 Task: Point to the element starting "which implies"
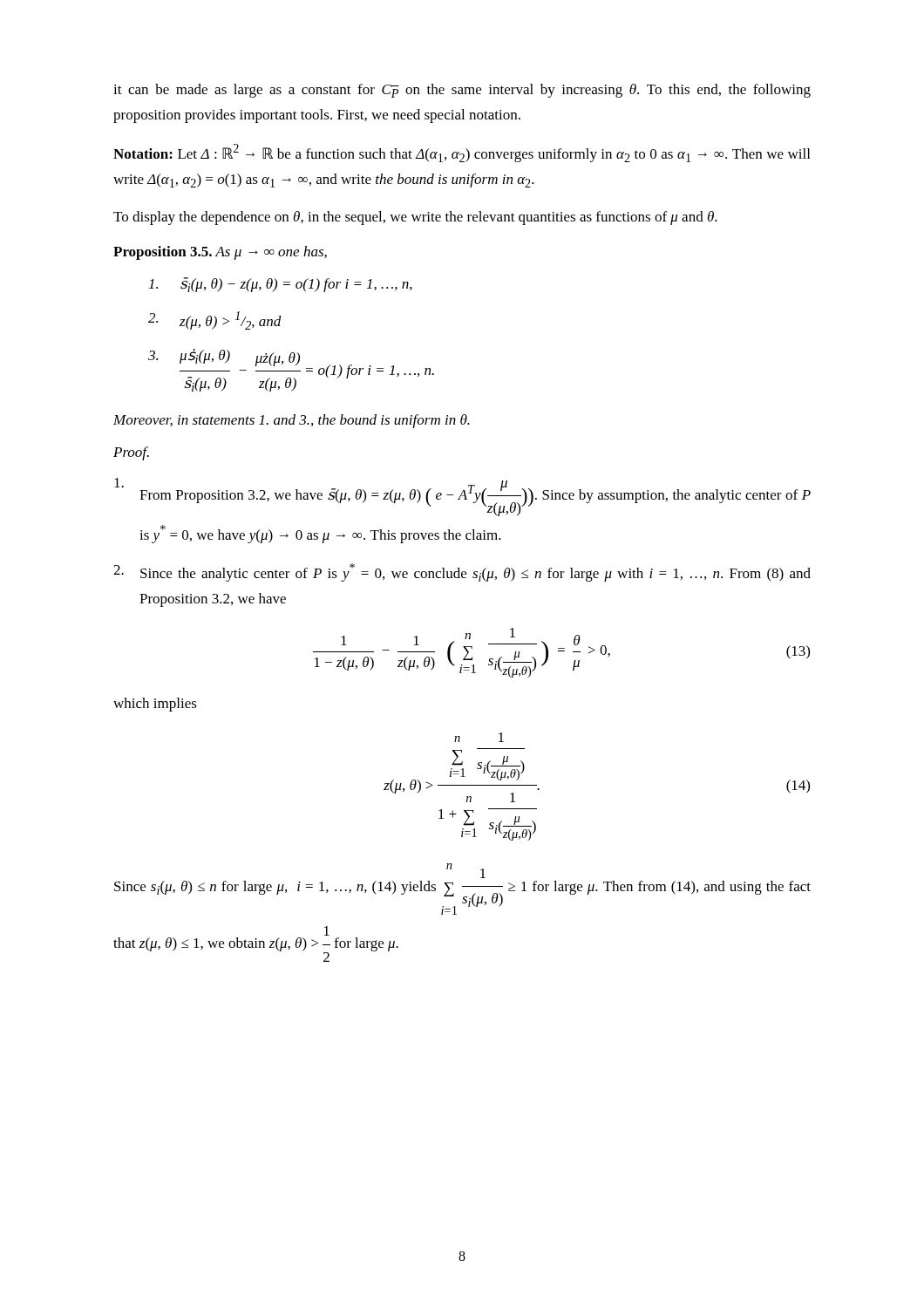tap(155, 705)
